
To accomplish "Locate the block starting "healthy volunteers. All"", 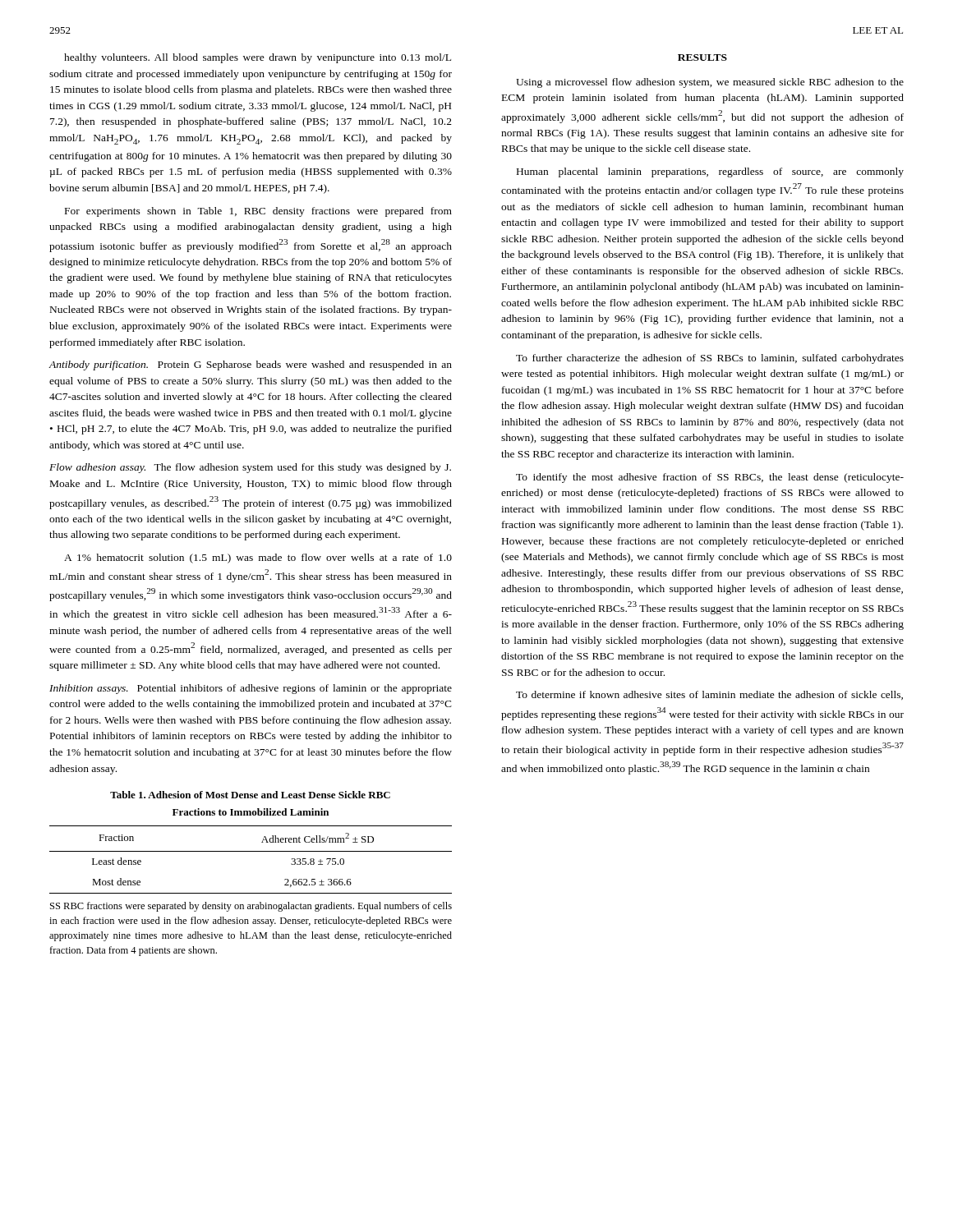I will coord(251,123).
